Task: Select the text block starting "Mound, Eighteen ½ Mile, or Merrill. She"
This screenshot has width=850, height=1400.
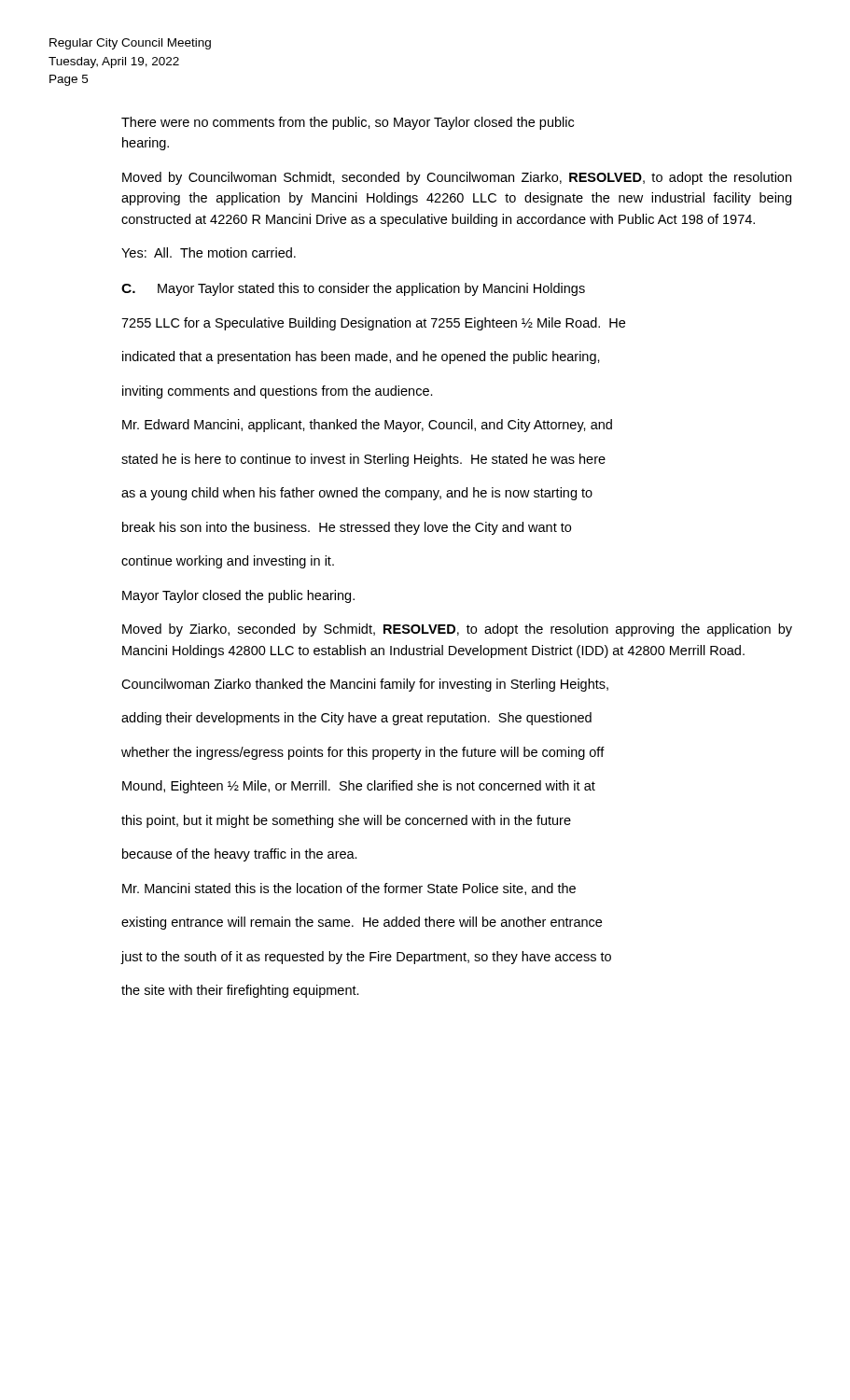Action: 358,786
